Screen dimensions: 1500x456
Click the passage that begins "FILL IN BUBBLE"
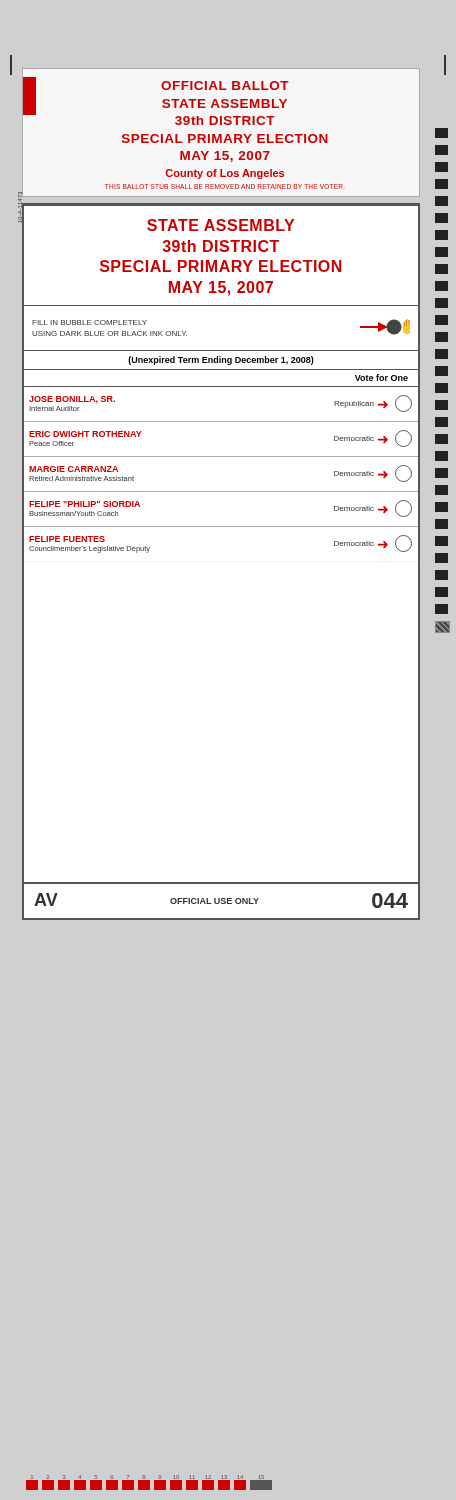[x=96, y=324]
